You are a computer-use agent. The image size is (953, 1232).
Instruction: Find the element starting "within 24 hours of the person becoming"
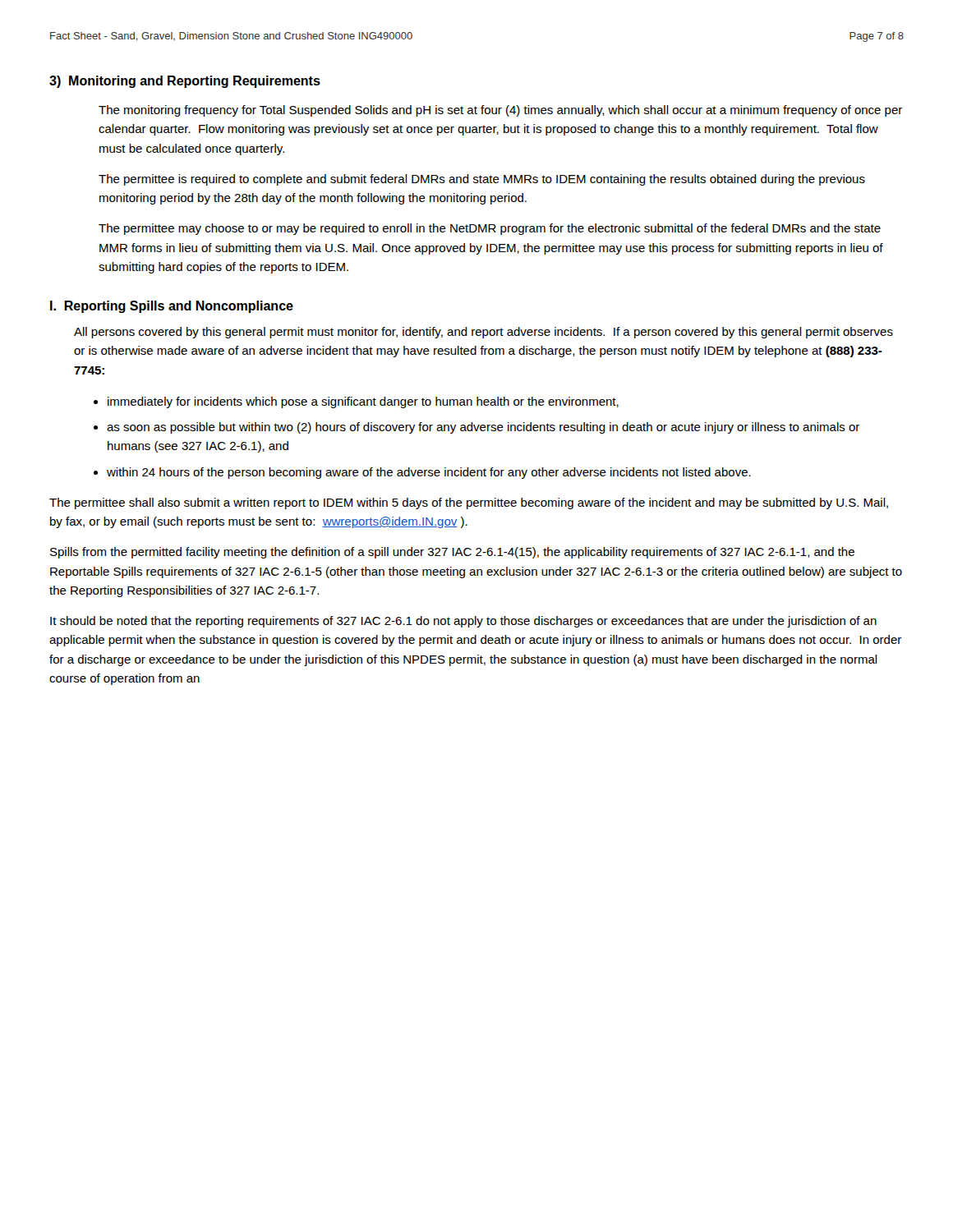pyautogui.click(x=429, y=471)
